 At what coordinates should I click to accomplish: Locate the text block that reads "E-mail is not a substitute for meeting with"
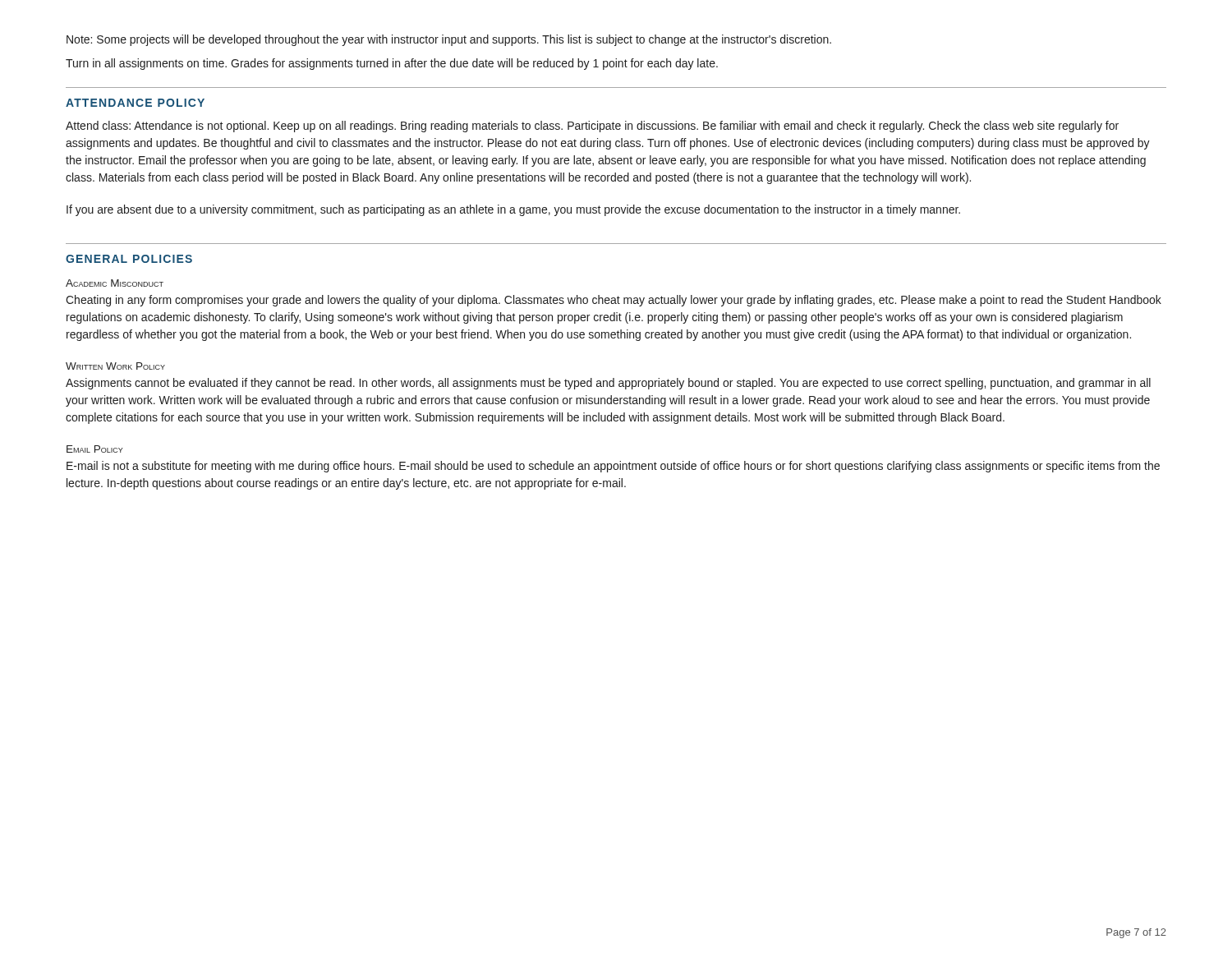coord(613,474)
